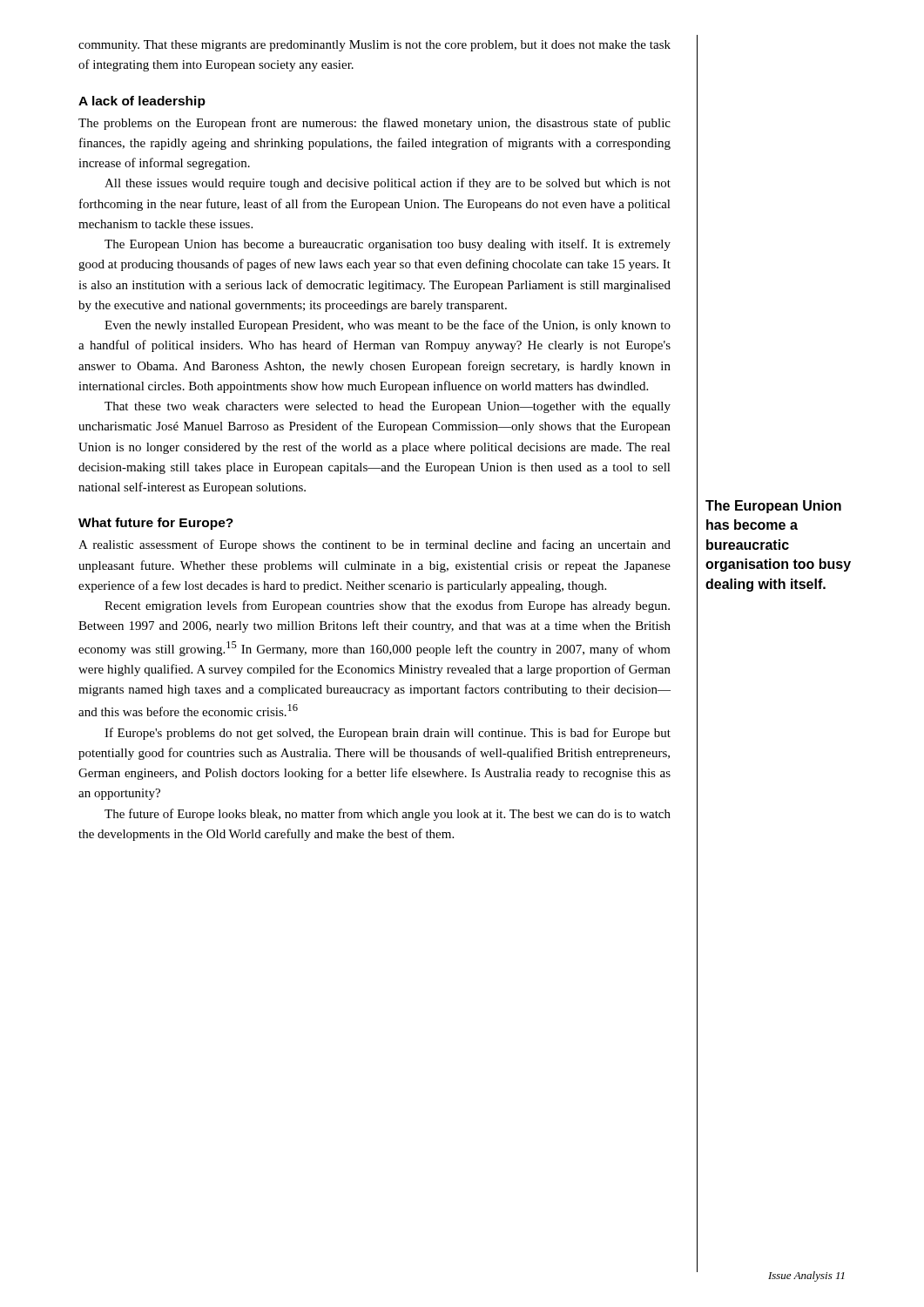Viewport: 924px width, 1307px height.
Task: Locate the section header with the text "A lack of leadership"
Action: pyautogui.click(x=142, y=100)
